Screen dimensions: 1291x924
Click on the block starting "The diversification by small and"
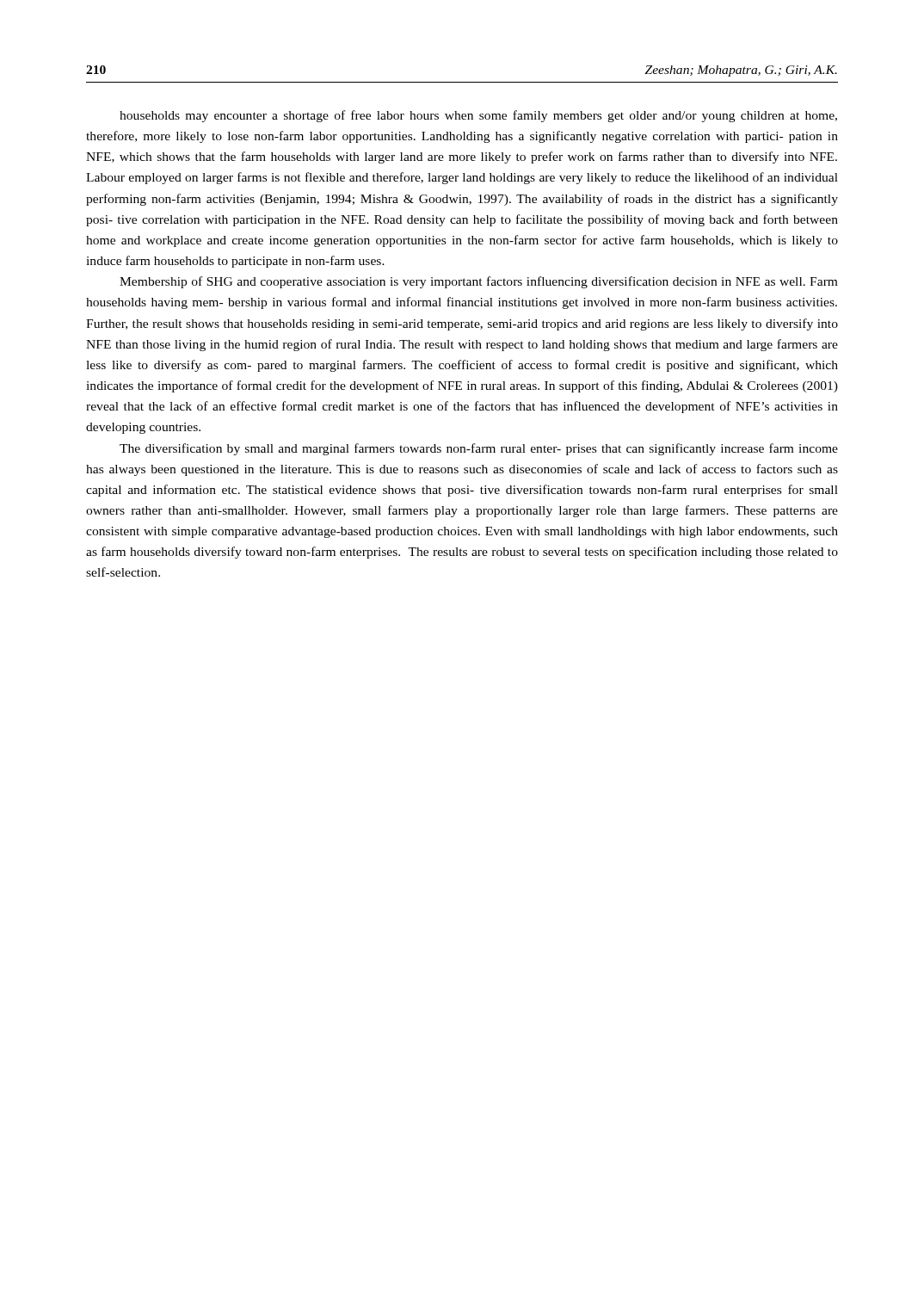[462, 510]
